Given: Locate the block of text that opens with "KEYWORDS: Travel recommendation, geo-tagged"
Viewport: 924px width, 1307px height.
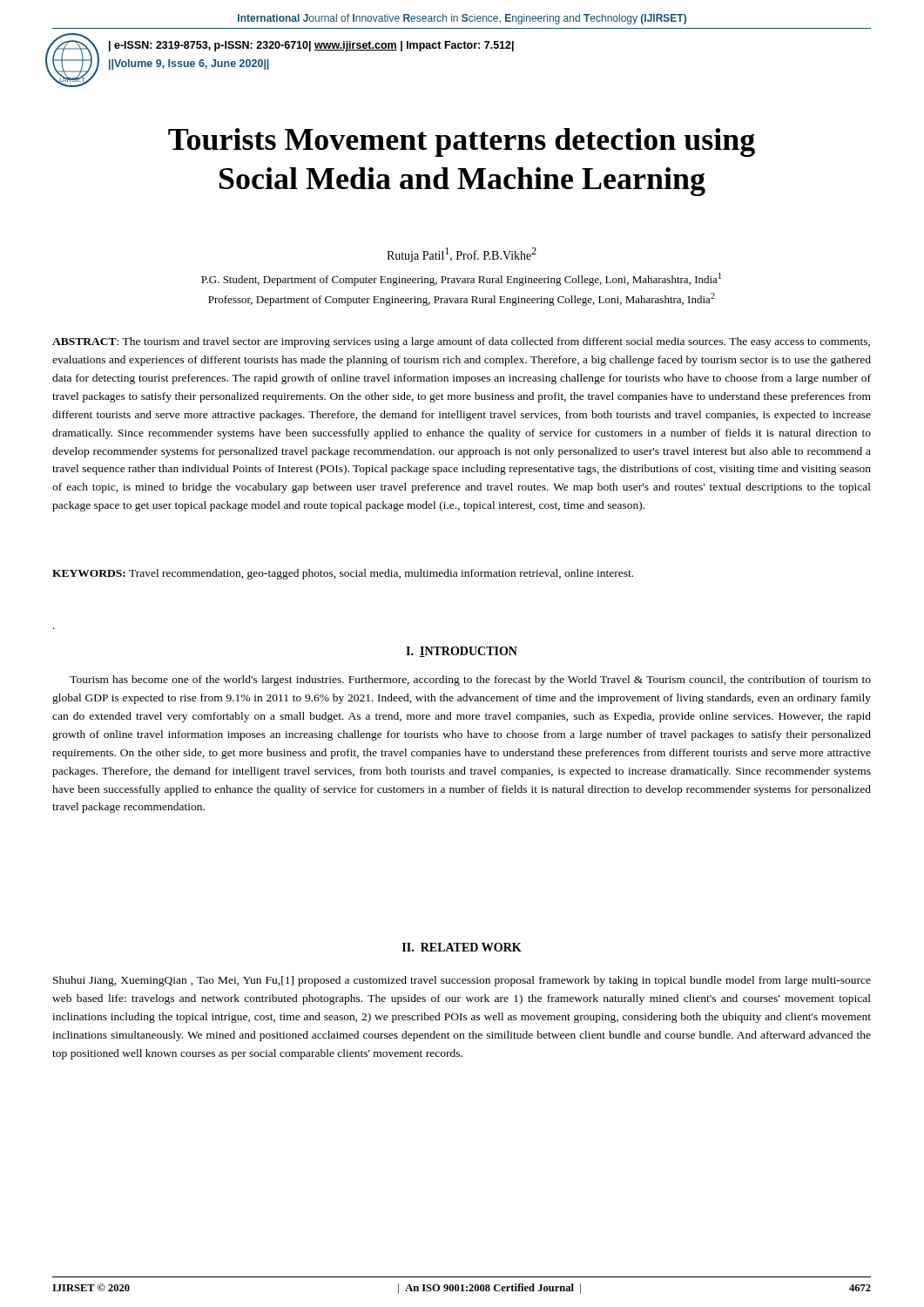Looking at the screenshot, I should pyautogui.click(x=343, y=573).
